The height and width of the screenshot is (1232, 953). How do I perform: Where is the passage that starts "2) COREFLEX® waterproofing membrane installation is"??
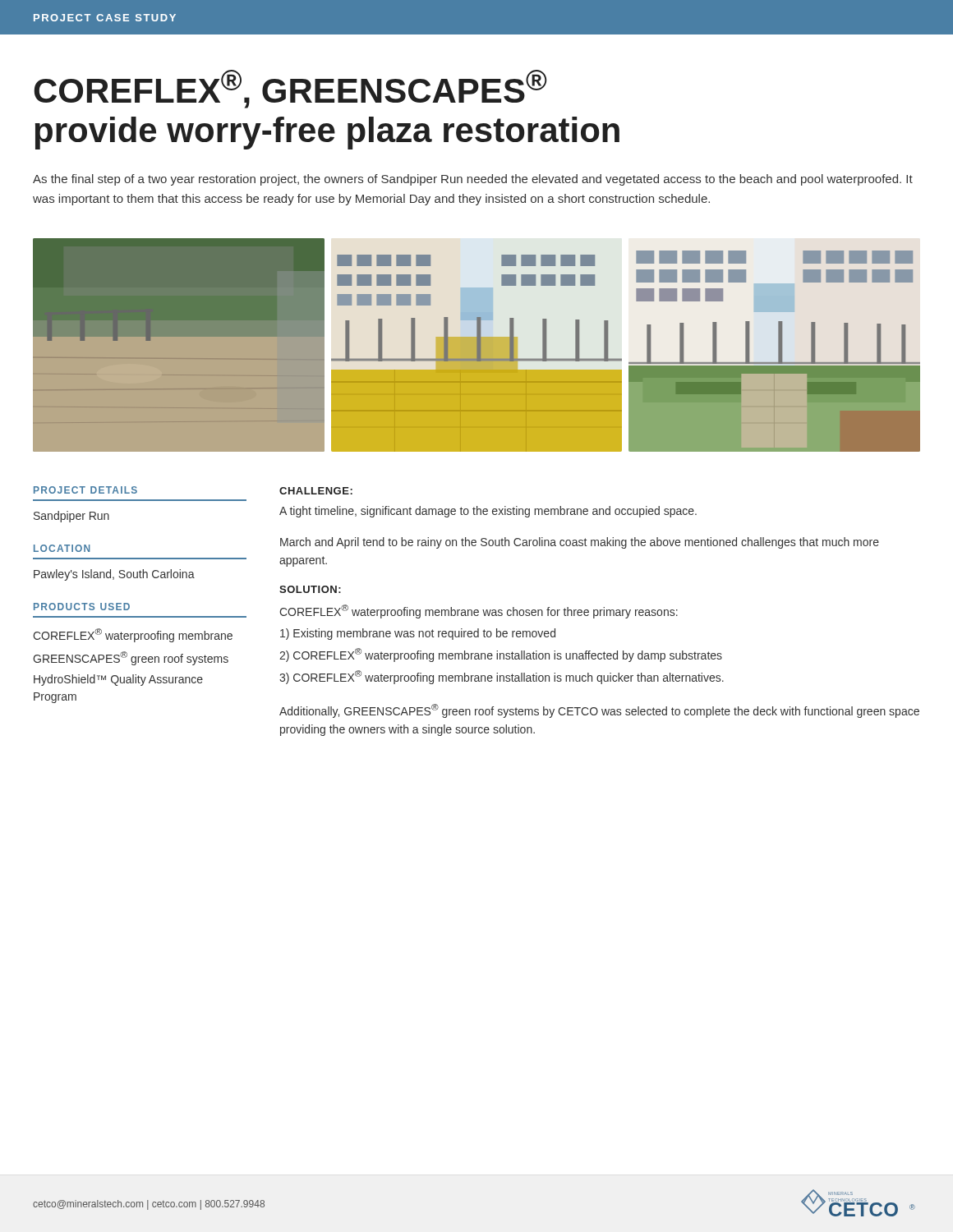pos(501,654)
